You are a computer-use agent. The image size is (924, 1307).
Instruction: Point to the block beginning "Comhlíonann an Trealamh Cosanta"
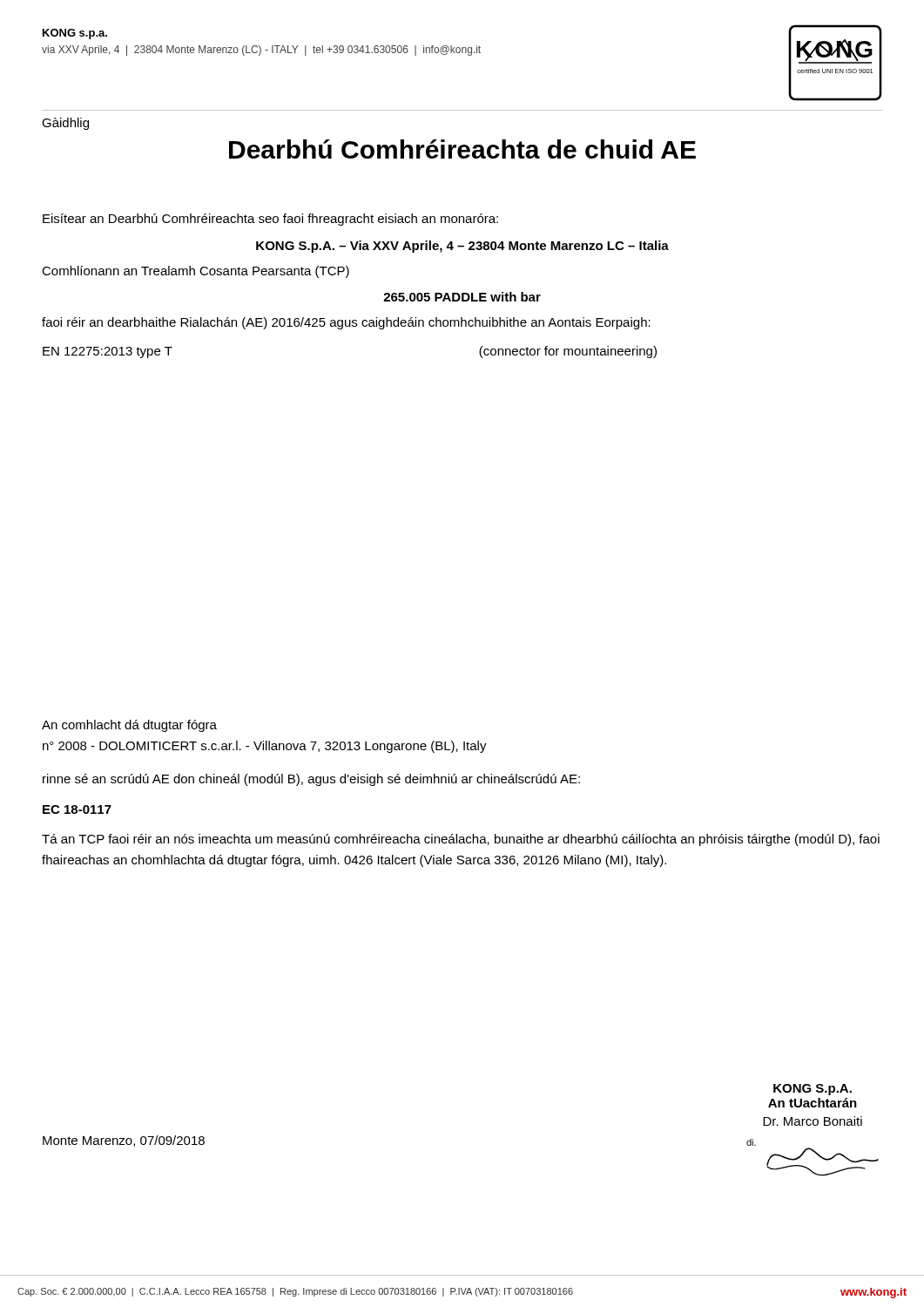point(196,270)
